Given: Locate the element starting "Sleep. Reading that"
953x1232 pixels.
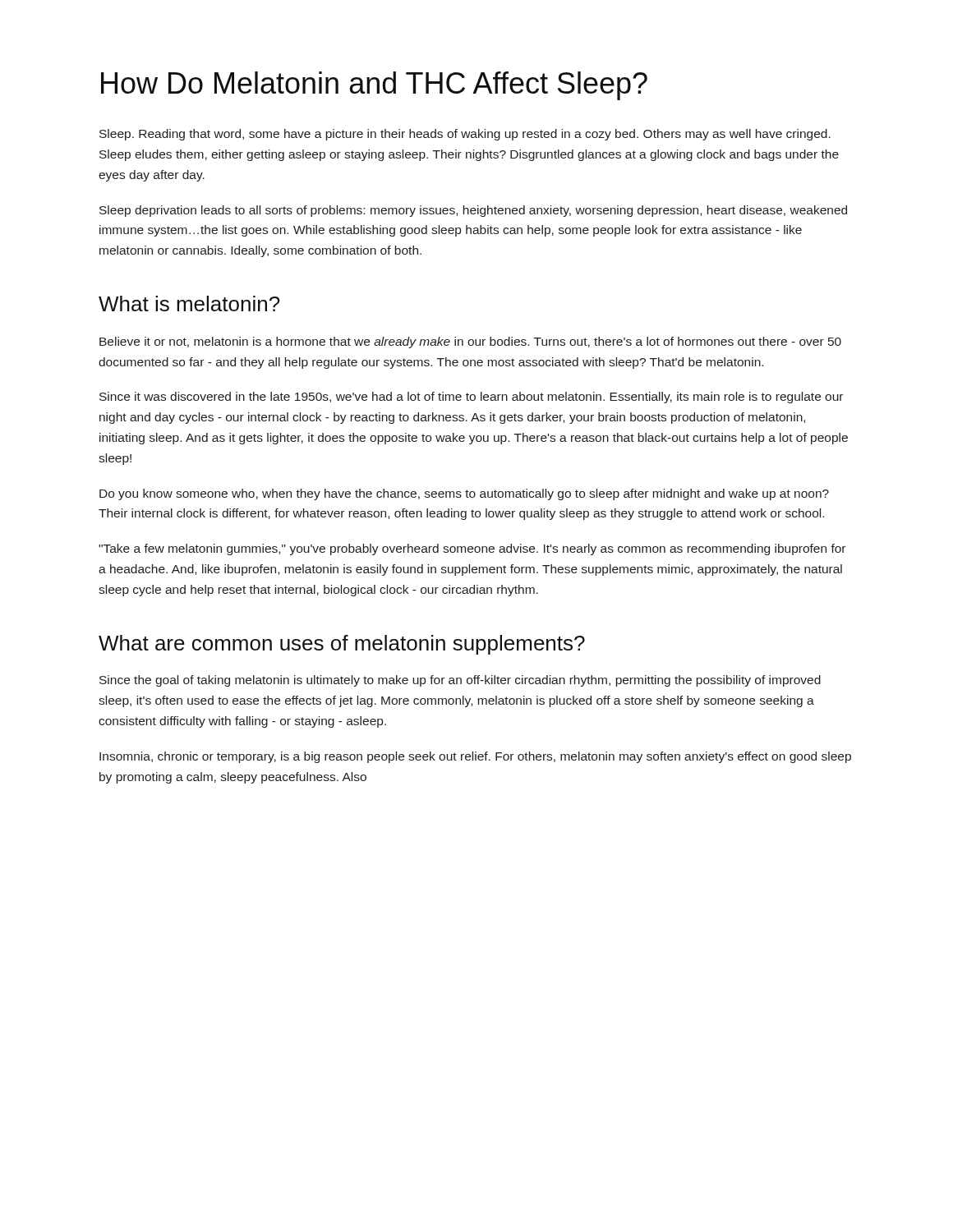Looking at the screenshot, I should click(x=469, y=154).
